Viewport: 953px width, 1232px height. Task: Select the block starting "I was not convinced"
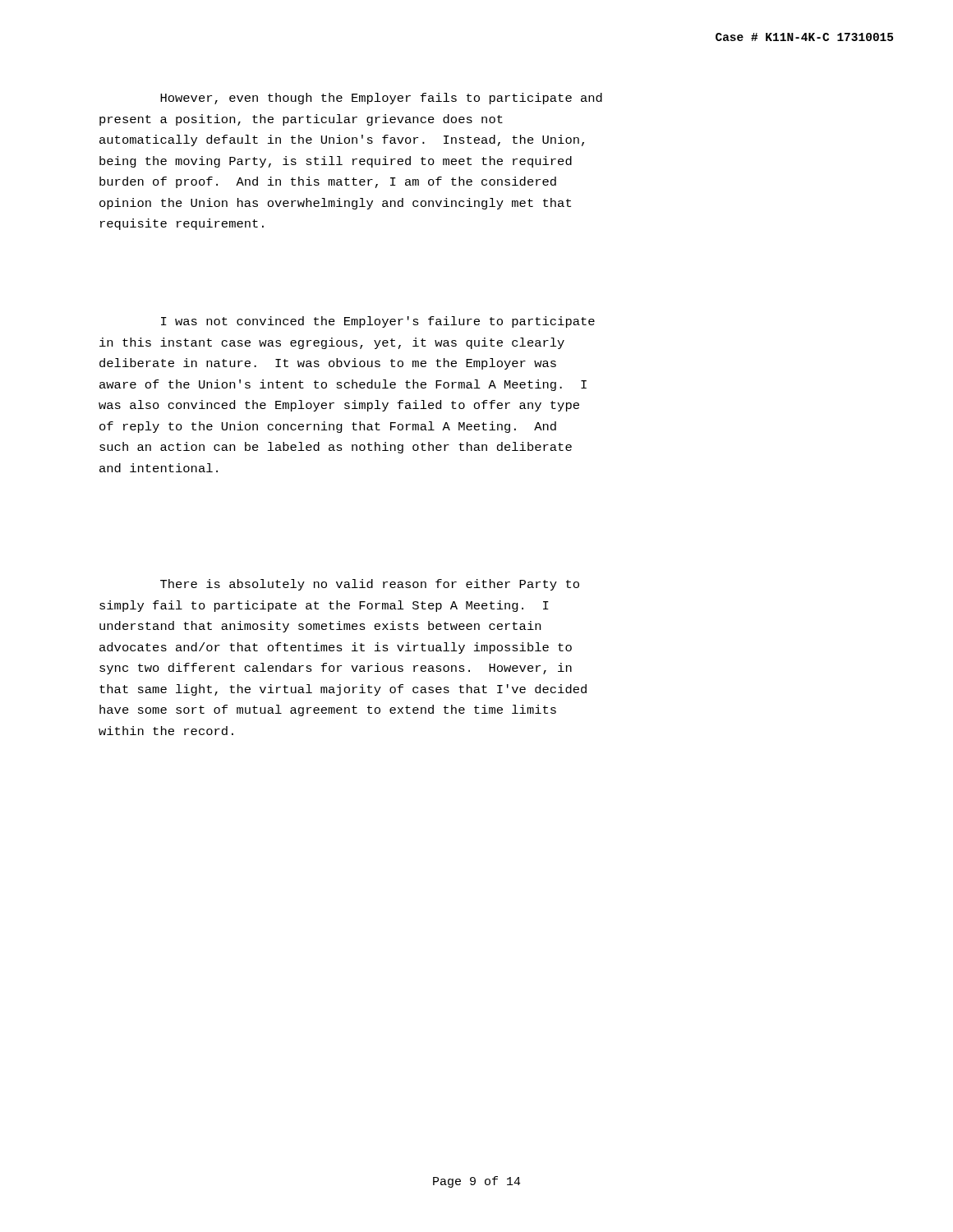[347, 395]
